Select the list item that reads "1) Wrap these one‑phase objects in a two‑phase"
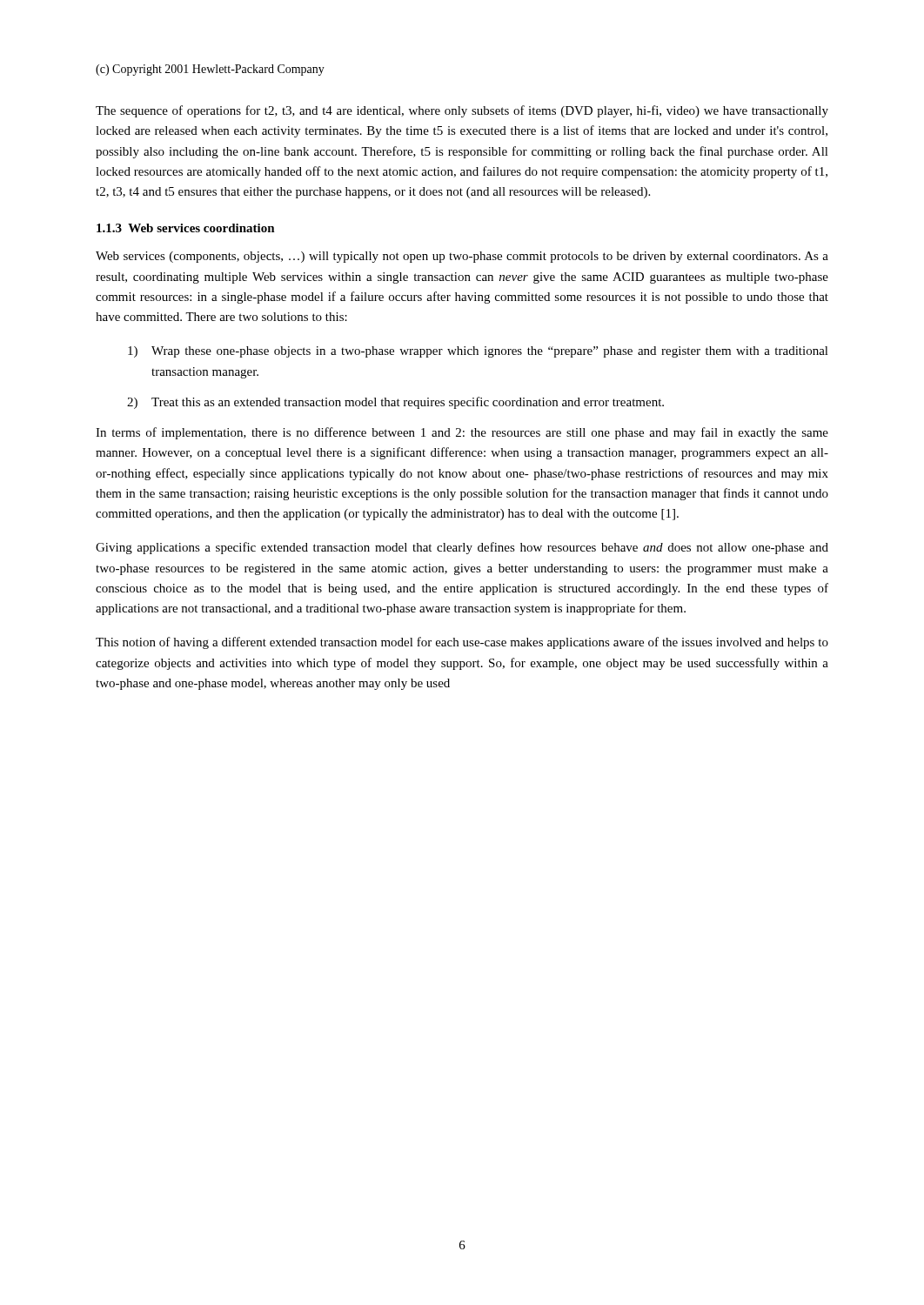Image resolution: width=924 pixels, height=1305 pixels. pos(478,361)
